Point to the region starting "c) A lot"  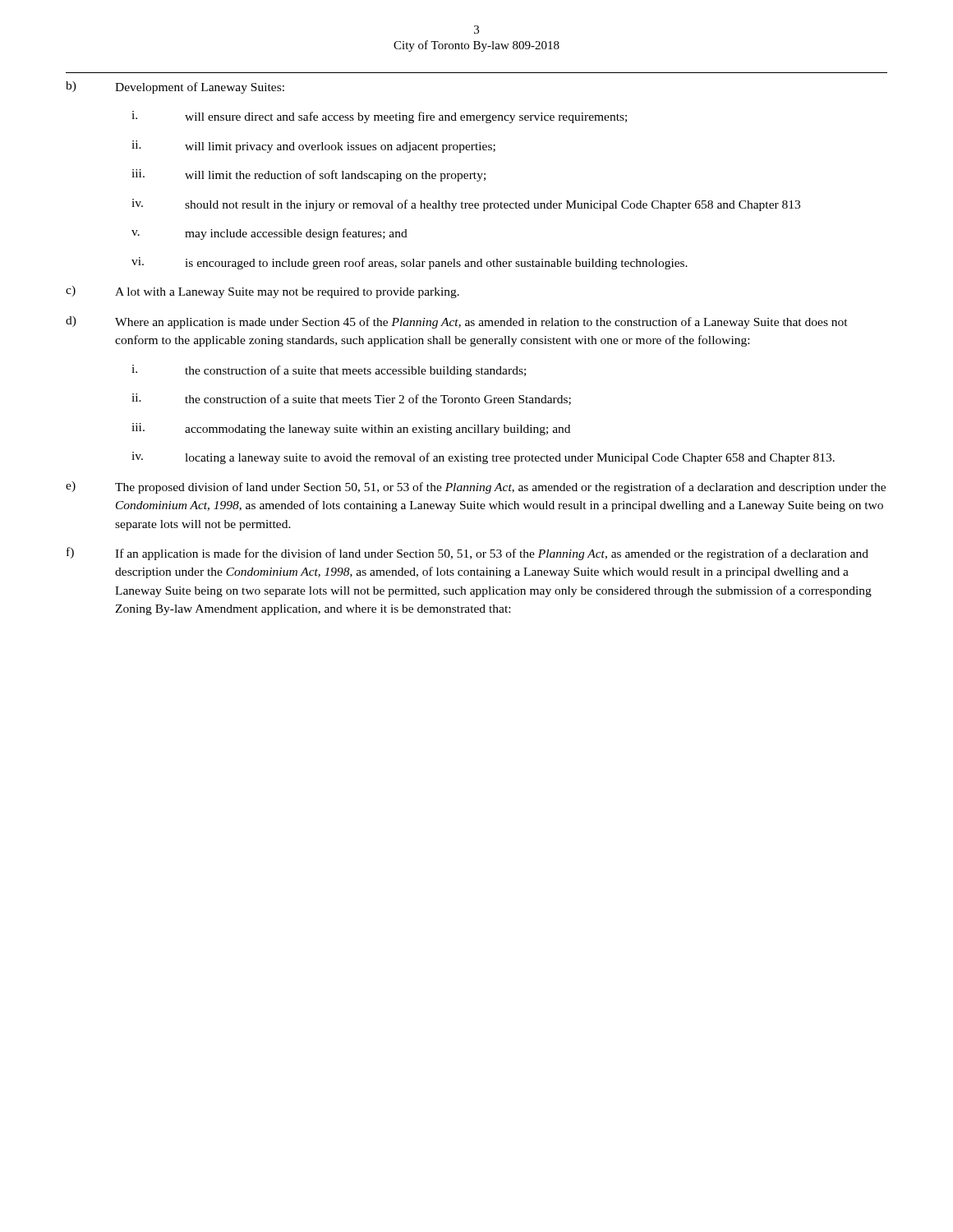[262, 292]
